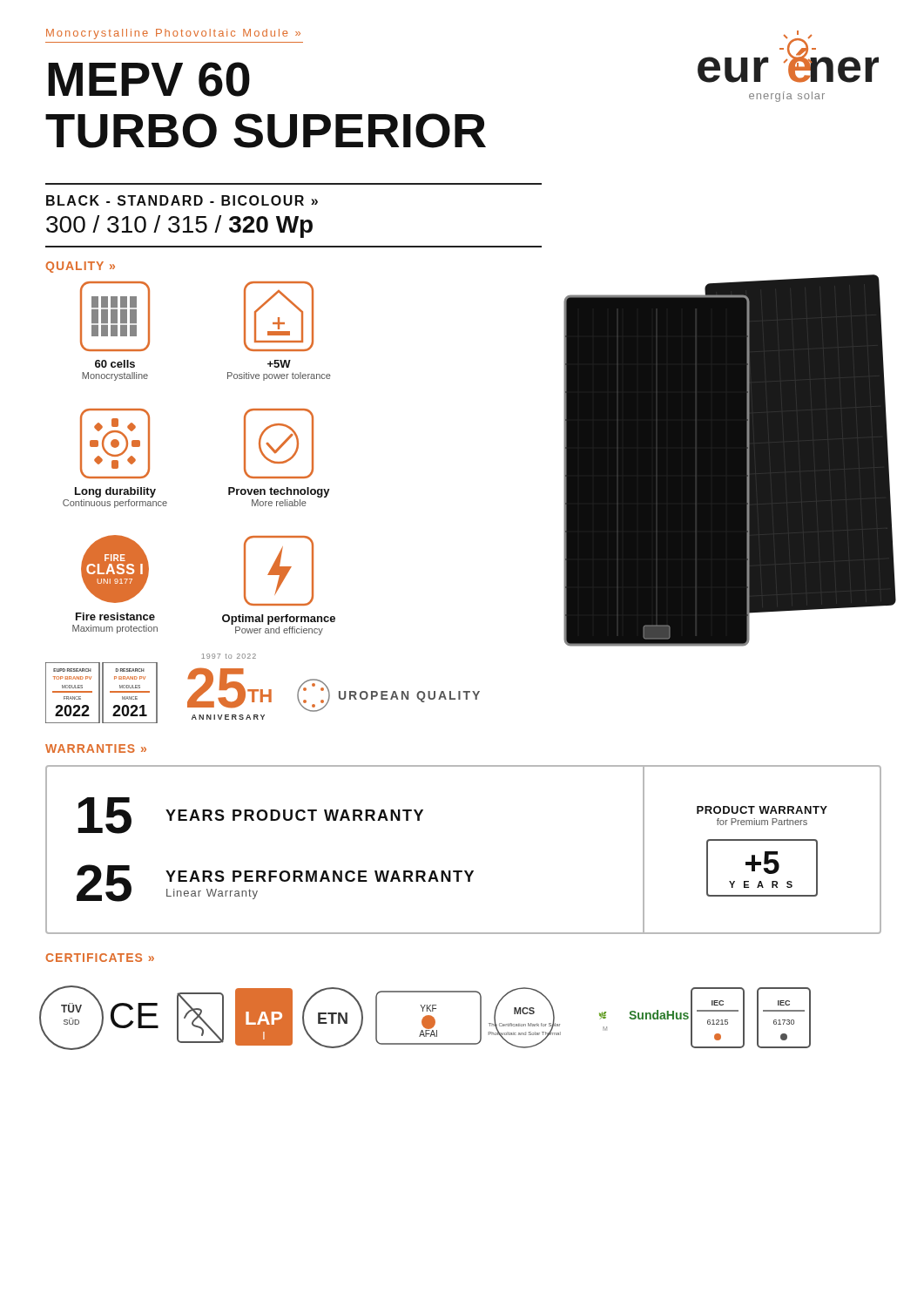Click on the logo
The height and width of the screenshot is (1307, 924).
point(787,69)
